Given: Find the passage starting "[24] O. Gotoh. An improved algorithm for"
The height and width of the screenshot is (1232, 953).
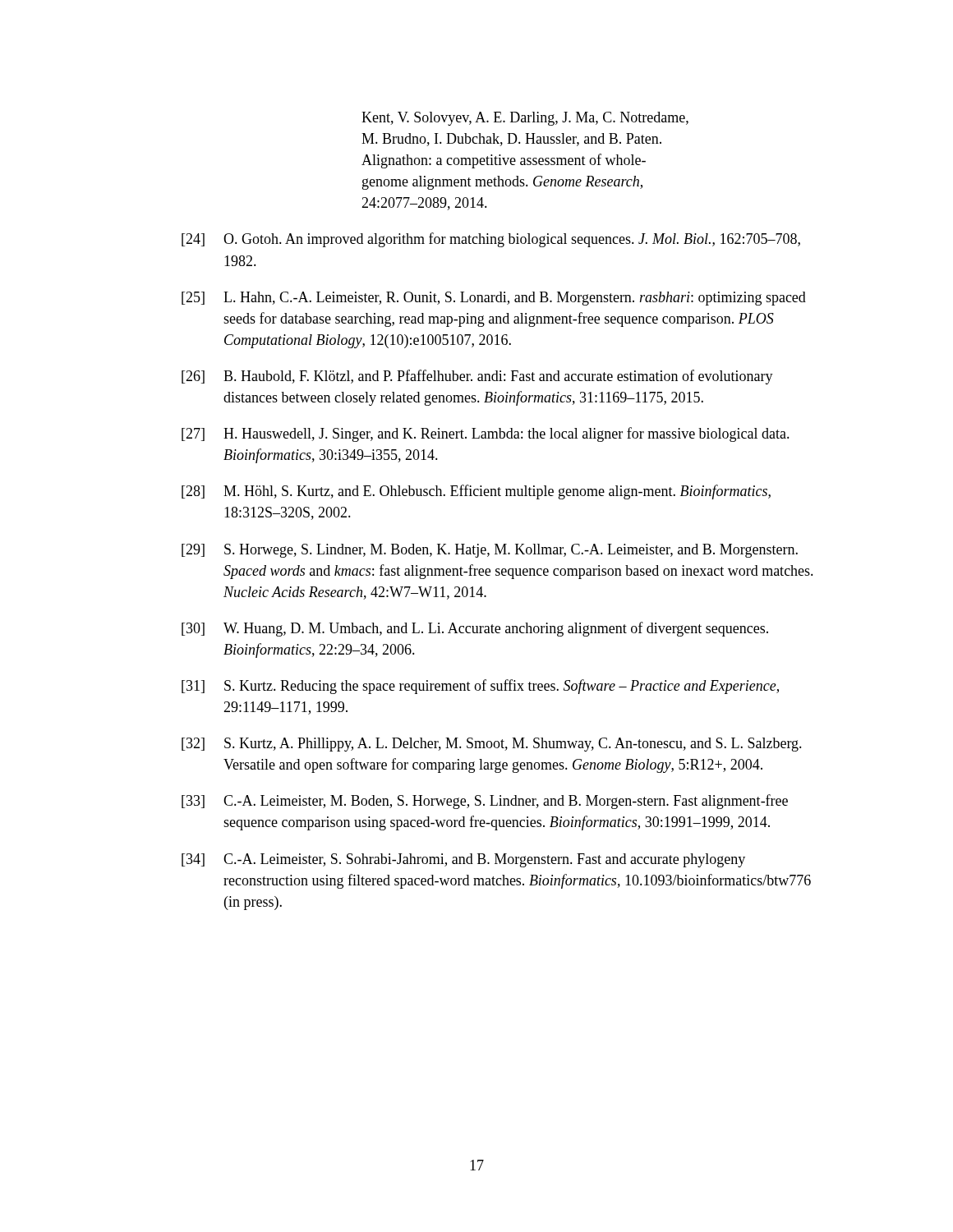Looking at the screenshot, I should pos(501,250).
